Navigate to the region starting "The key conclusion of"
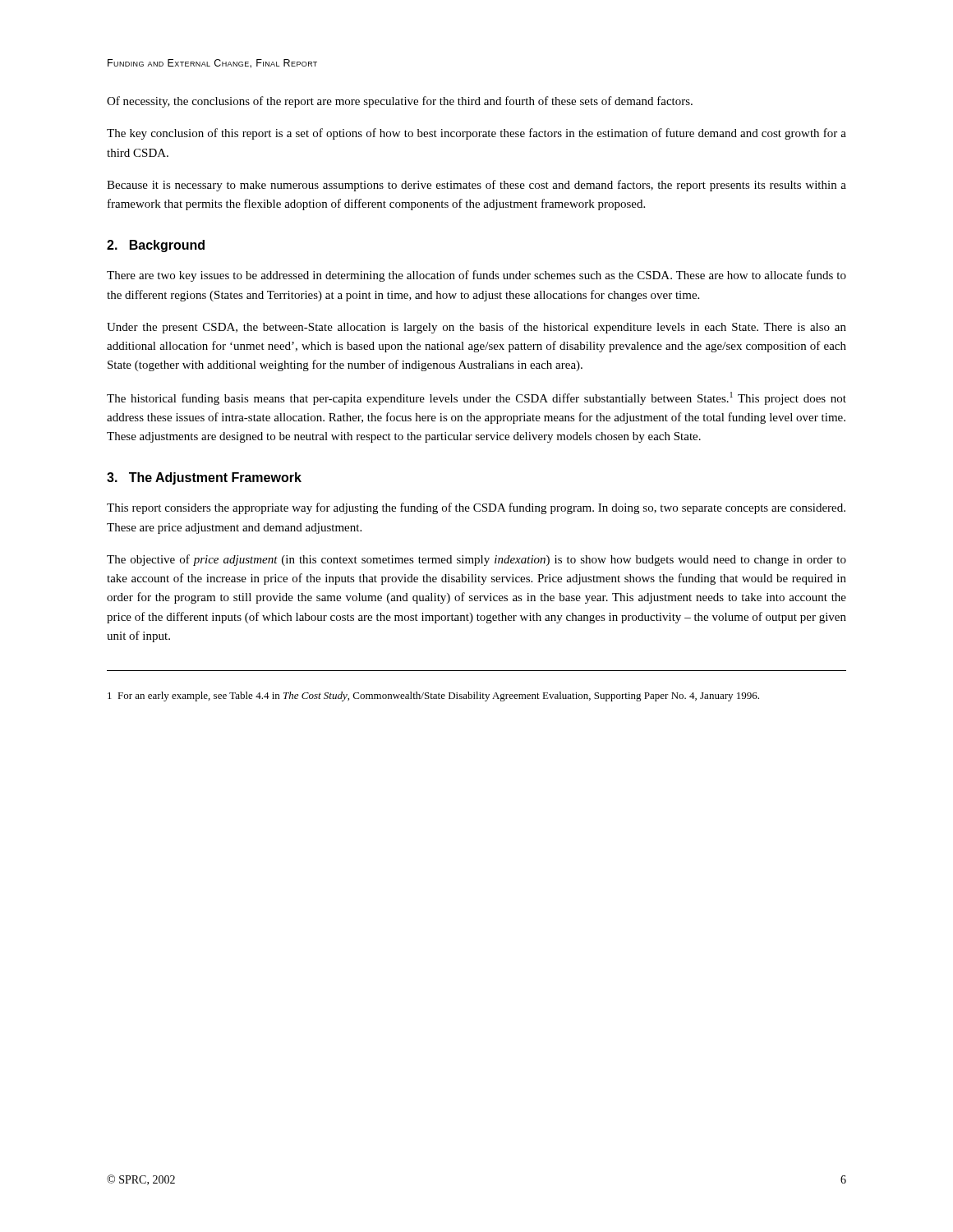953x1232 pixels. [476, 143]
